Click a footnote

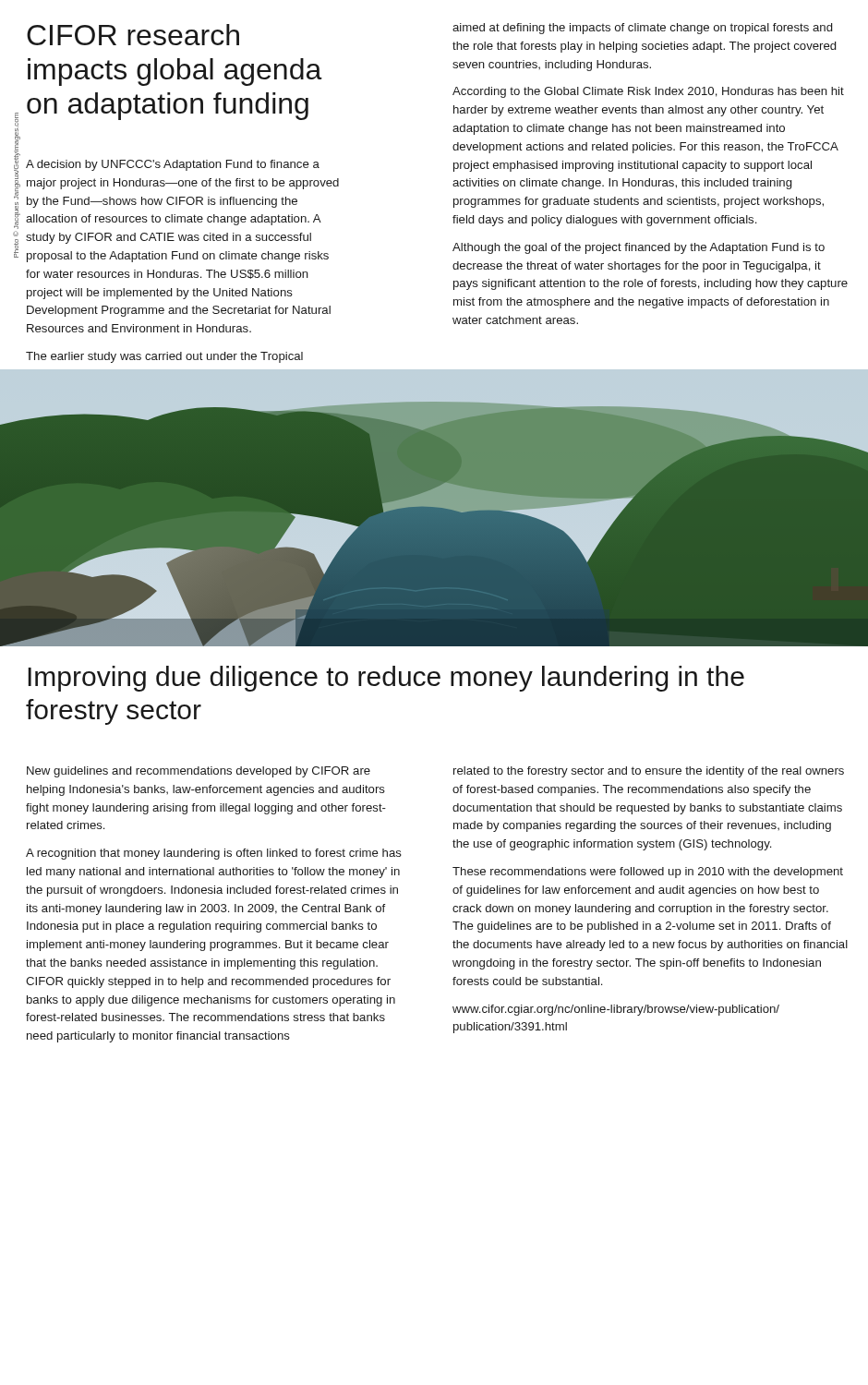pyautogui.click(x=616, y=1017)
